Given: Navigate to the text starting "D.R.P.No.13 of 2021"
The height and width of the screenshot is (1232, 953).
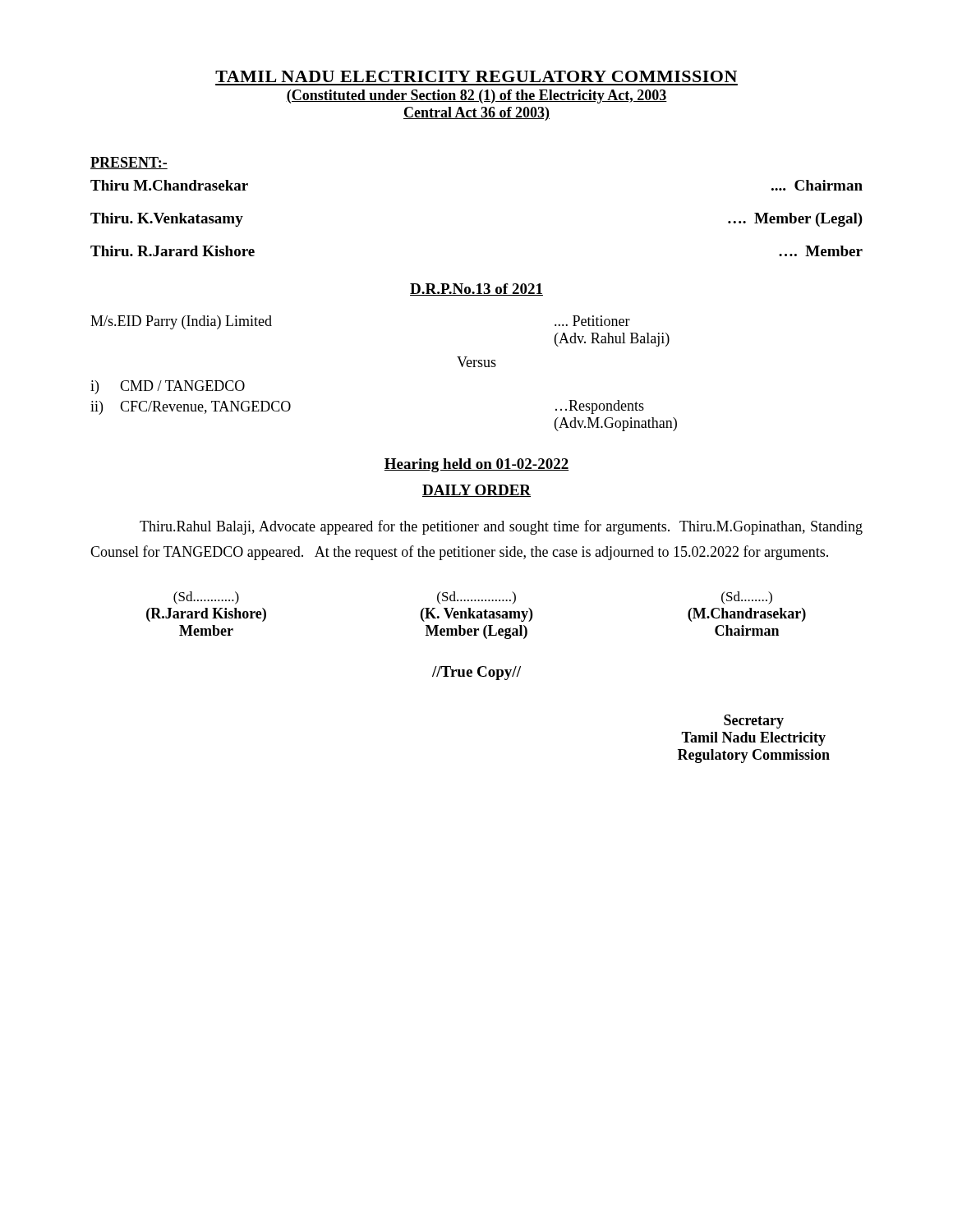Looking at the screenshot, I should point(476,289).
